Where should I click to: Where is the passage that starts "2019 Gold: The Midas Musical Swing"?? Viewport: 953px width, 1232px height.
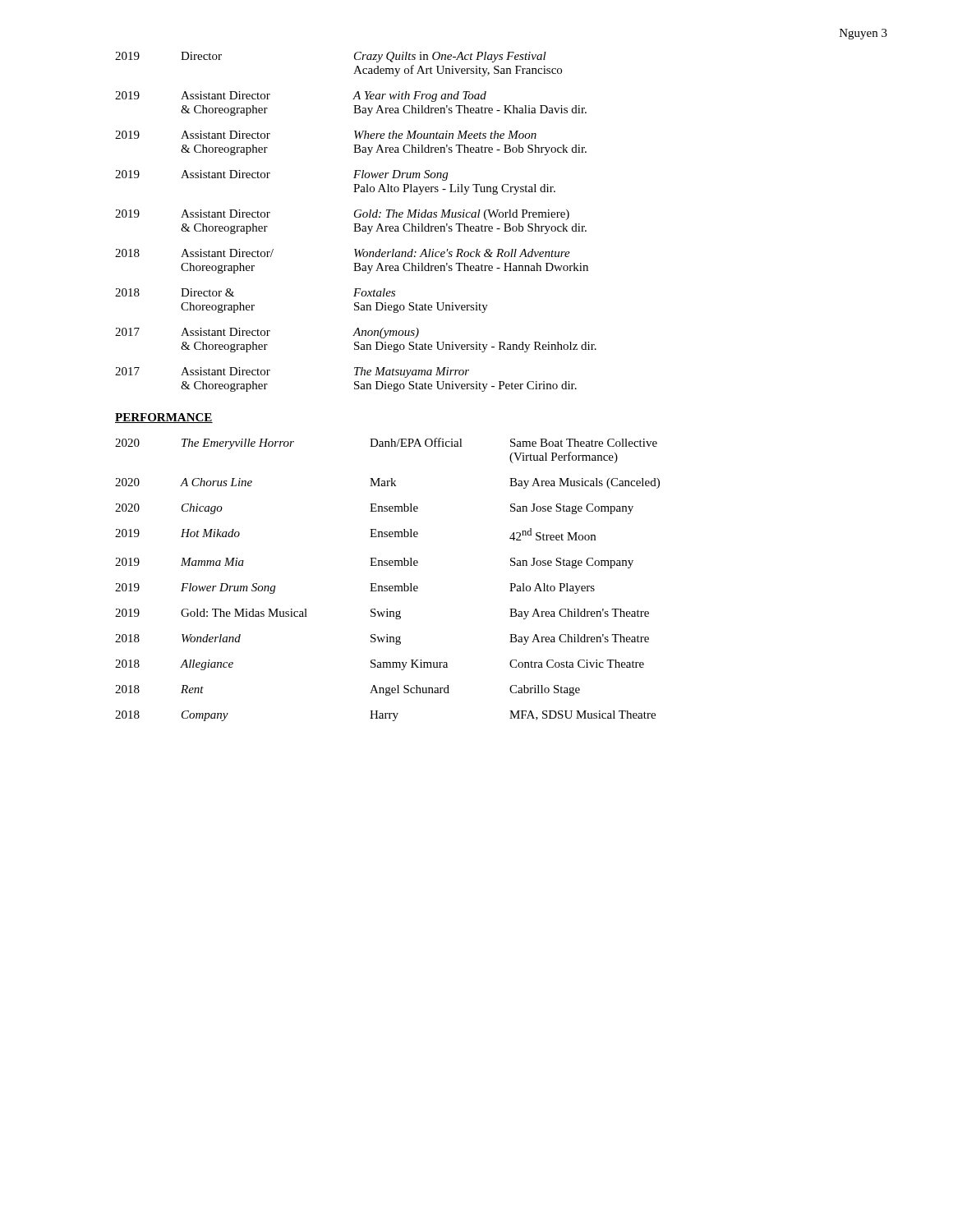(x=501, y=613)
